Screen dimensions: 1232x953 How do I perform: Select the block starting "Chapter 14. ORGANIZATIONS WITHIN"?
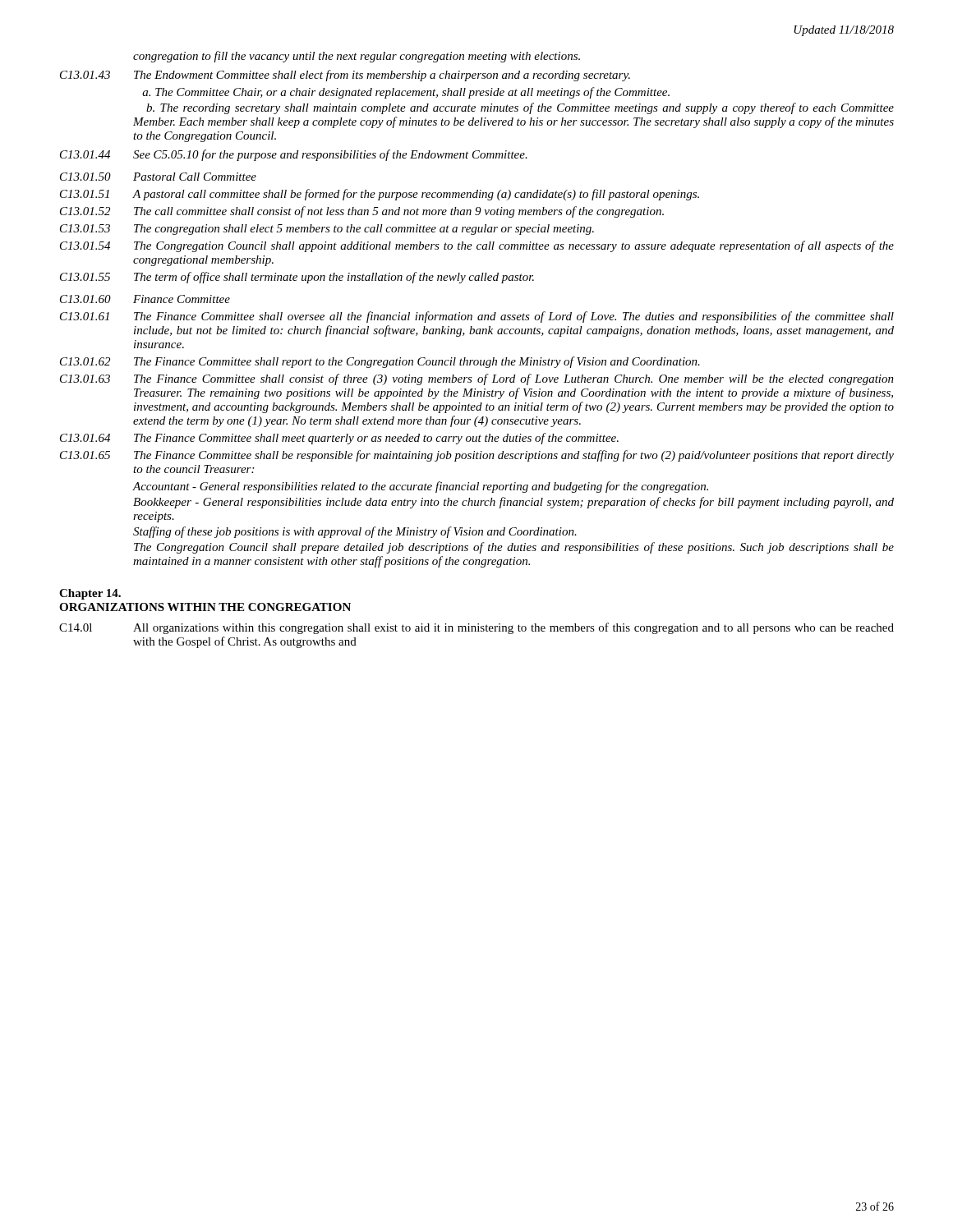click(90, 594)
